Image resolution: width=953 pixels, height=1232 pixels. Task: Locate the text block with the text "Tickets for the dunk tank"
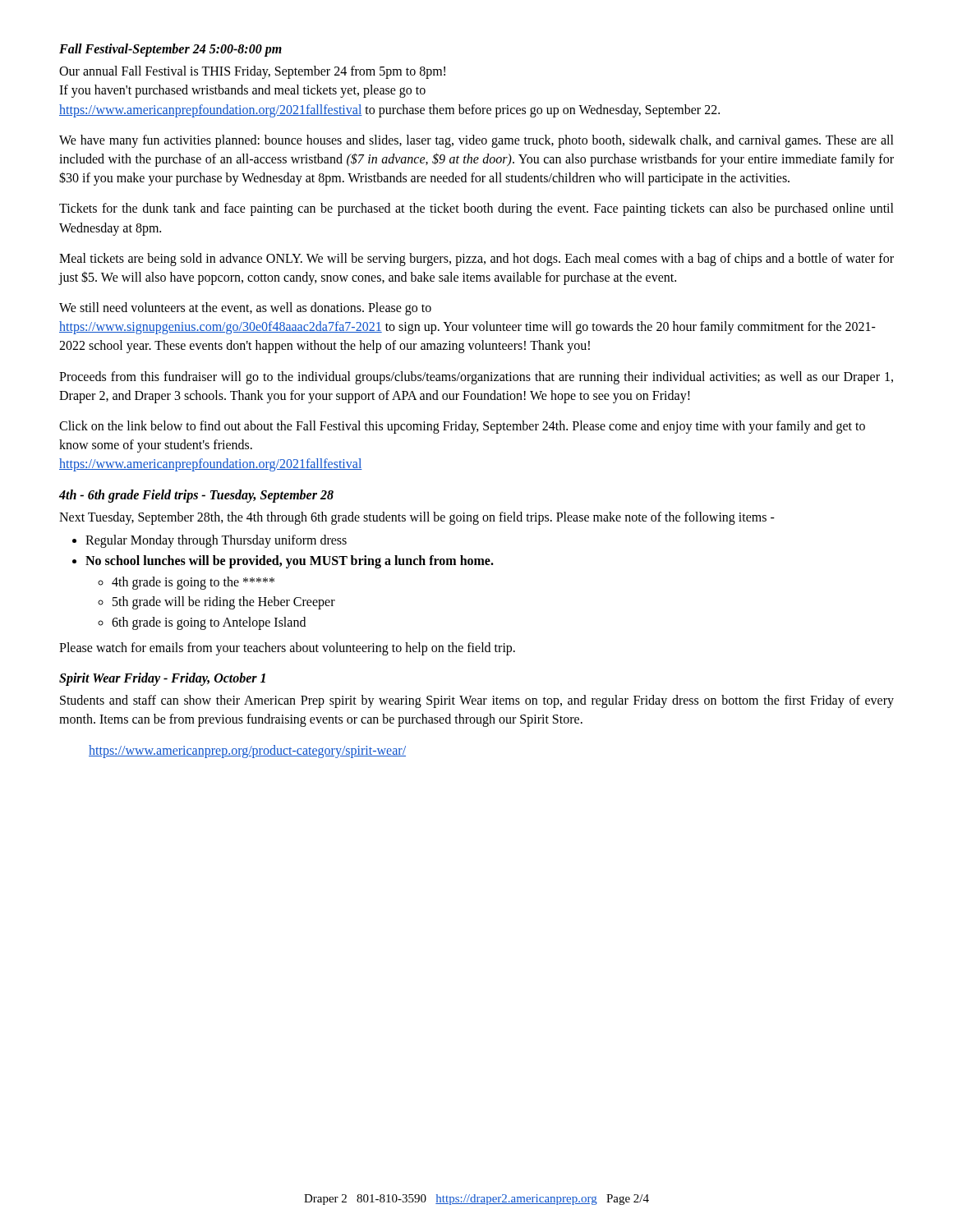[476, 218]
